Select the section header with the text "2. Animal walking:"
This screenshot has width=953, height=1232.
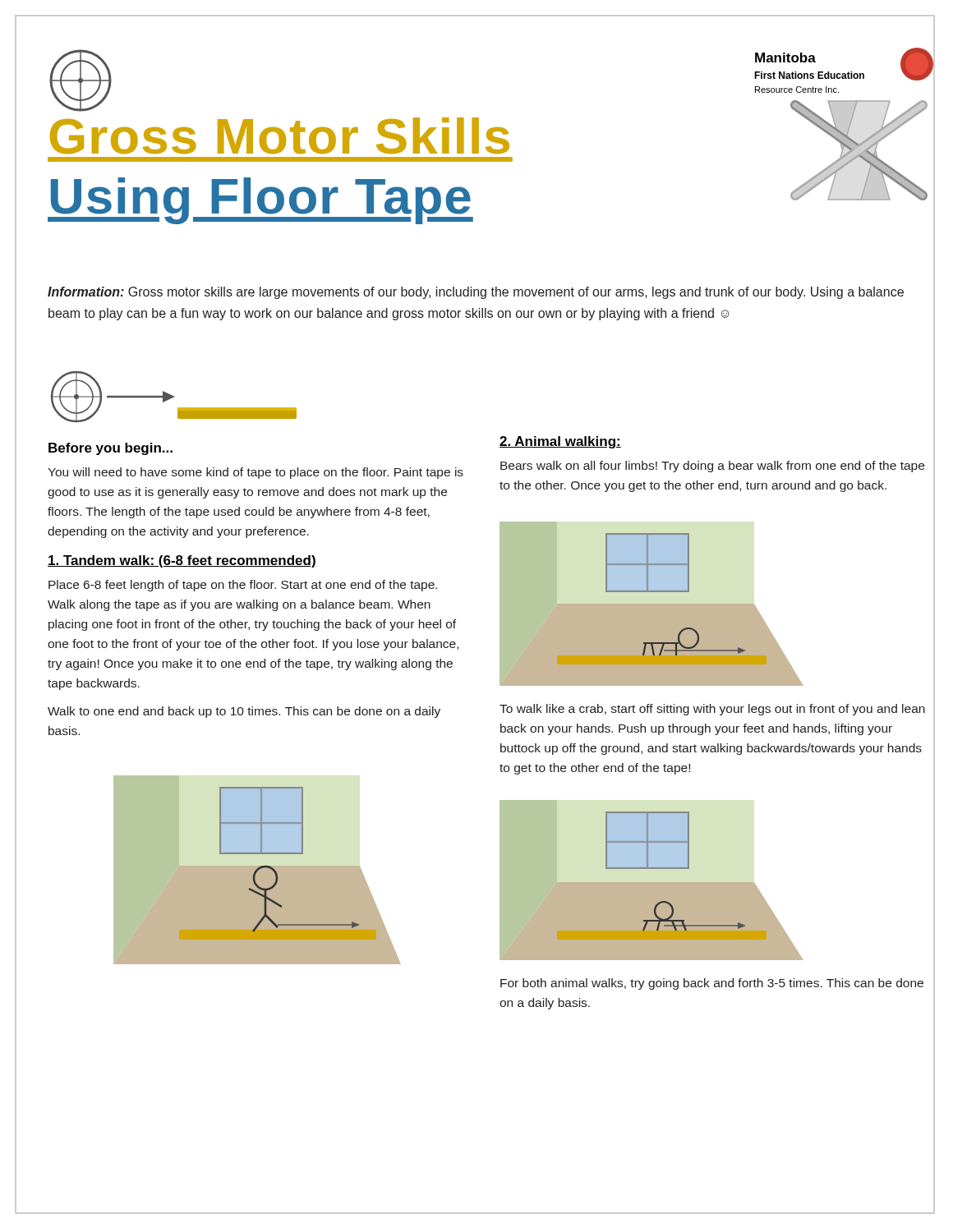560,441
